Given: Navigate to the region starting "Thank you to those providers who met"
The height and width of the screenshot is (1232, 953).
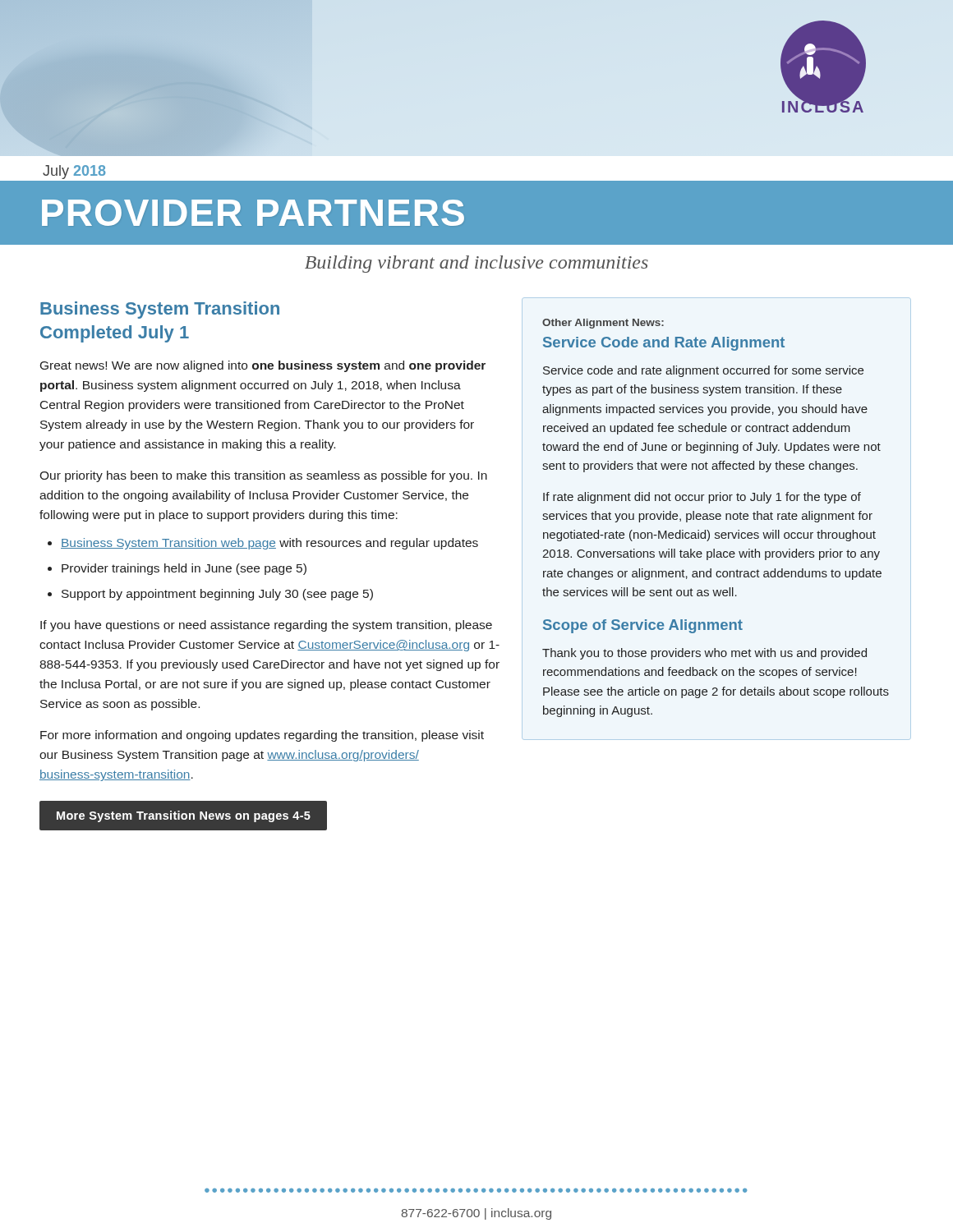Looking at the screenshot, I should [x=716, y=681].
